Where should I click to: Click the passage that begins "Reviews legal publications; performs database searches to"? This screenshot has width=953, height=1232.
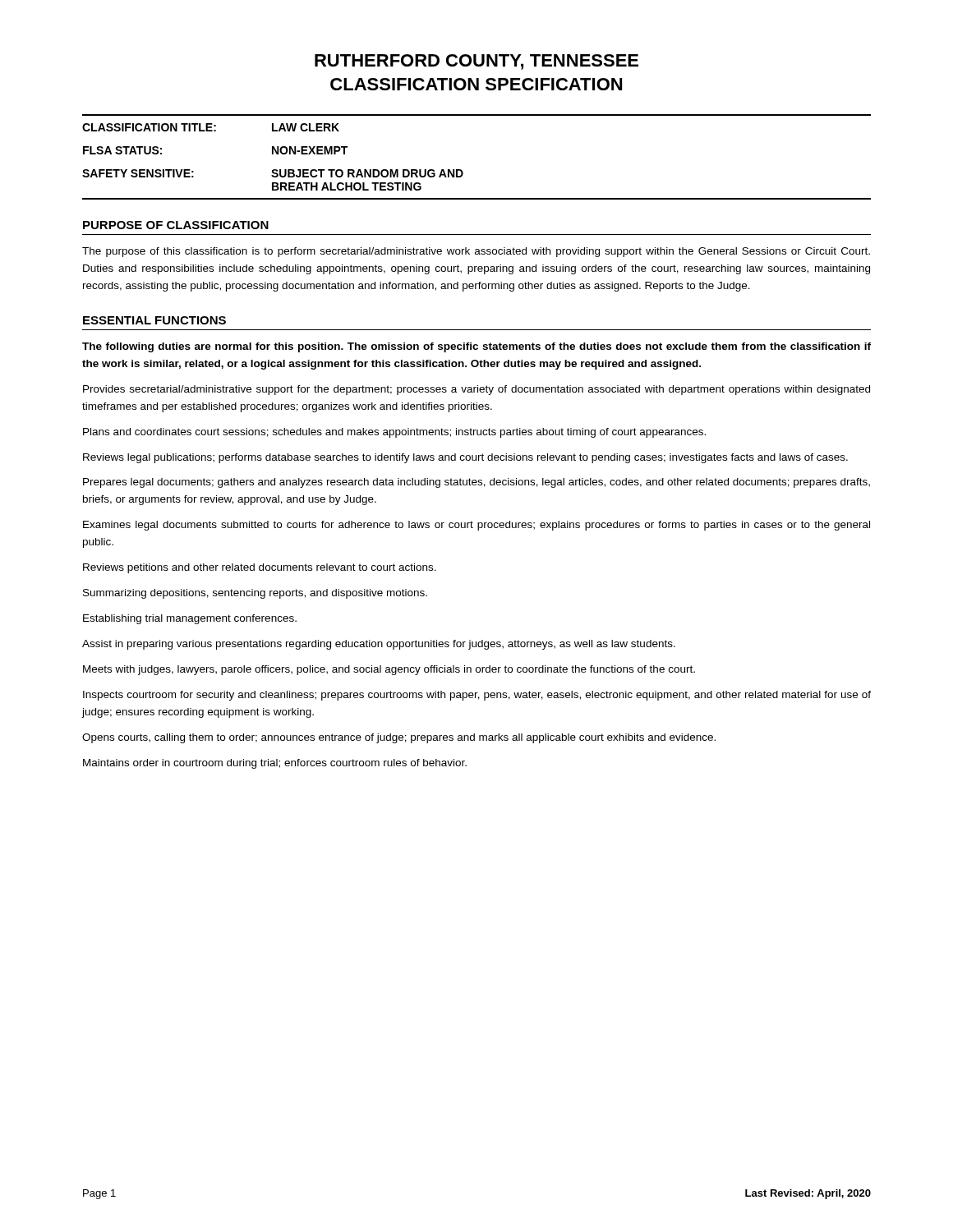[465, 457]
